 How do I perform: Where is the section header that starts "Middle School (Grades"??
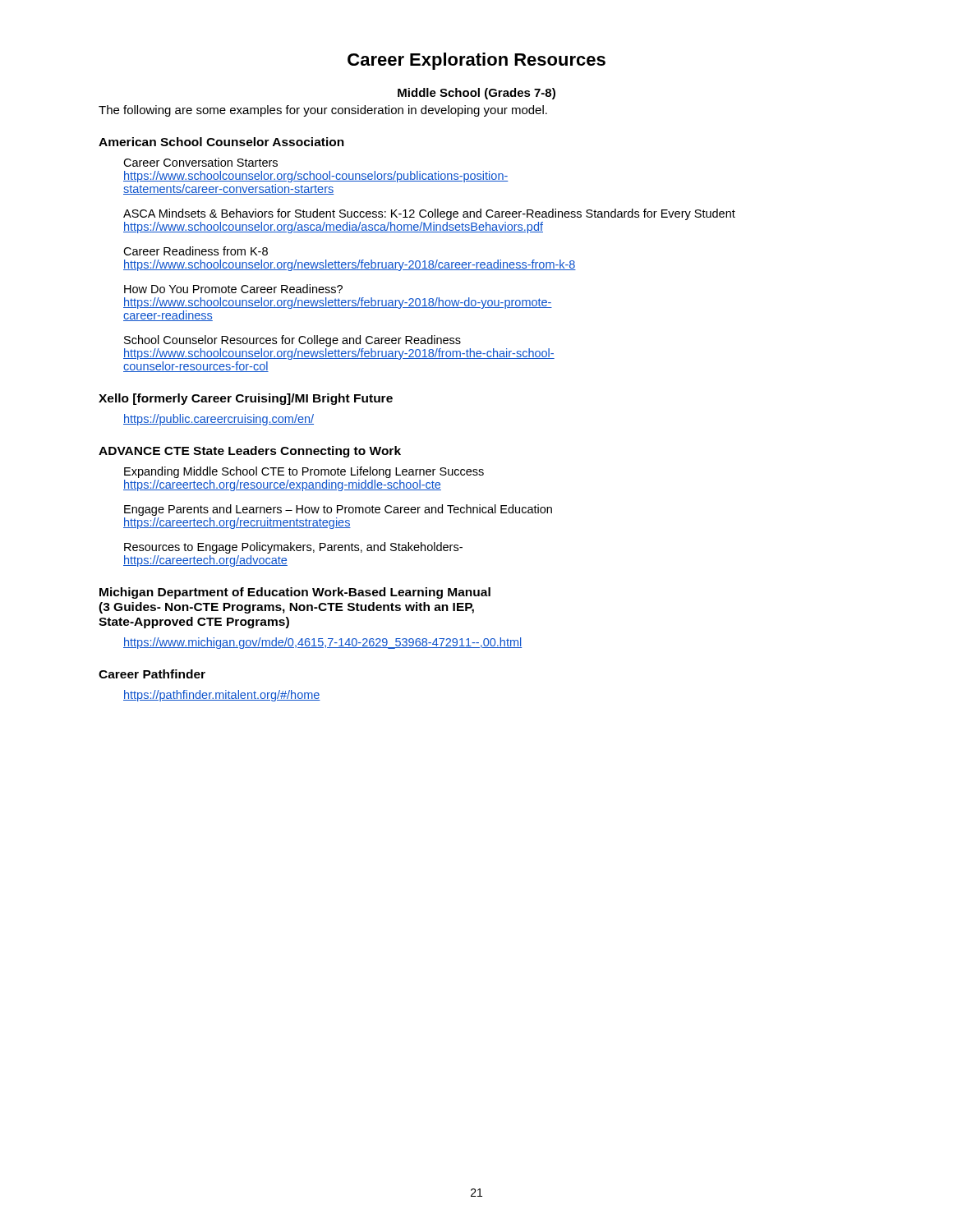[x=476, y=92]
